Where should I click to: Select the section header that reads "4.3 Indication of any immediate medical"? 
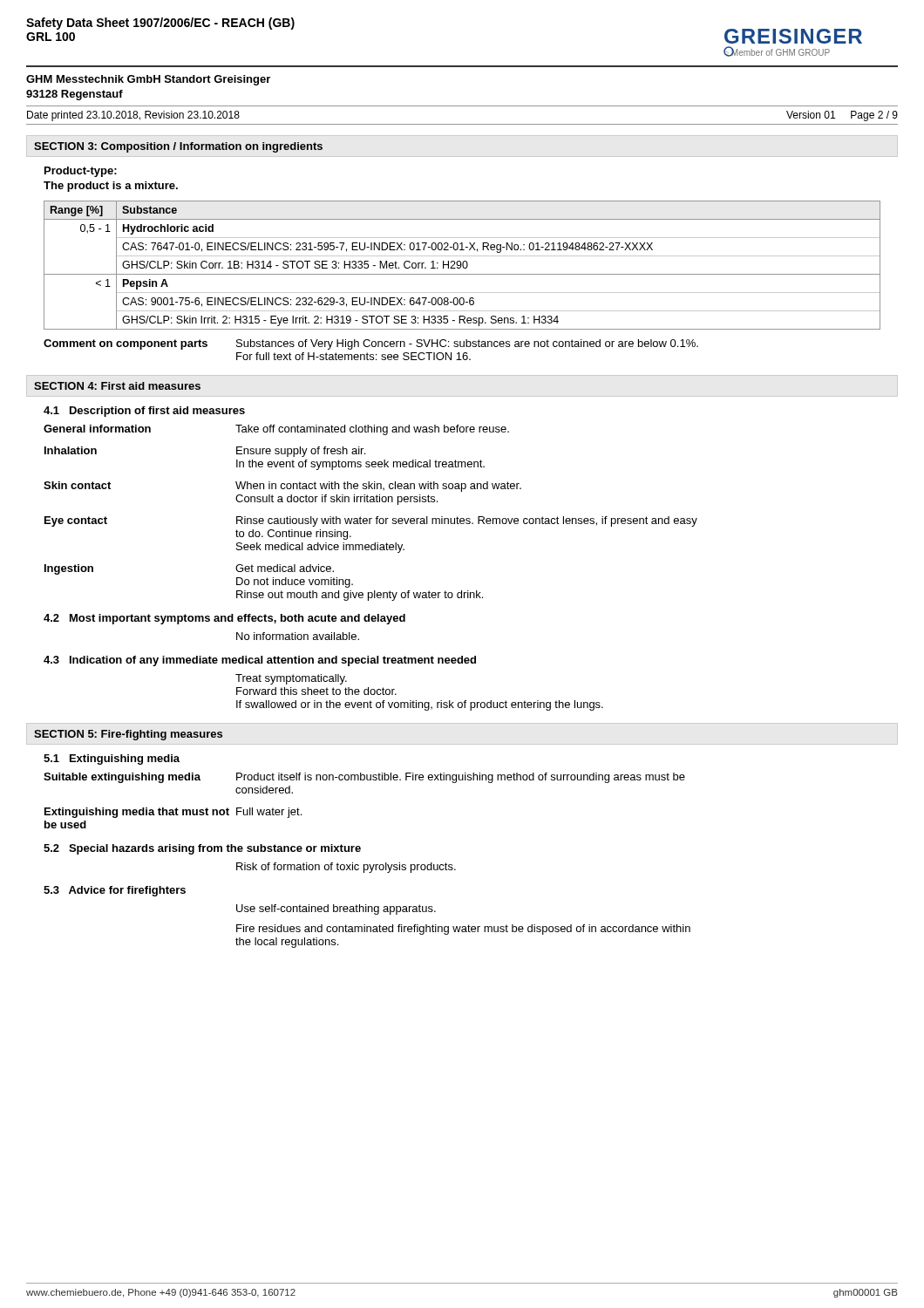click(260, 660)
